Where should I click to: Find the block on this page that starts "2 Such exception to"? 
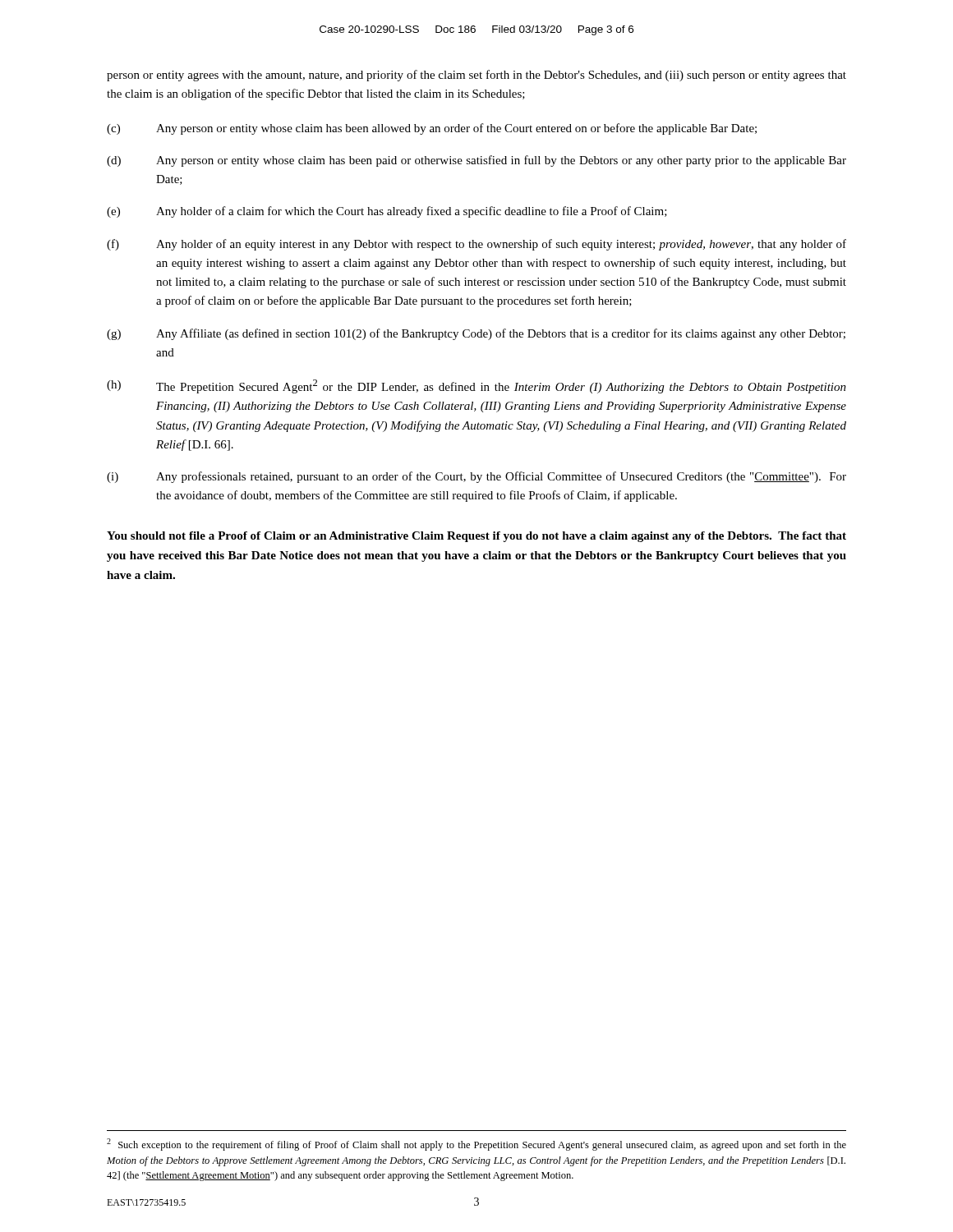(476, 1159)
